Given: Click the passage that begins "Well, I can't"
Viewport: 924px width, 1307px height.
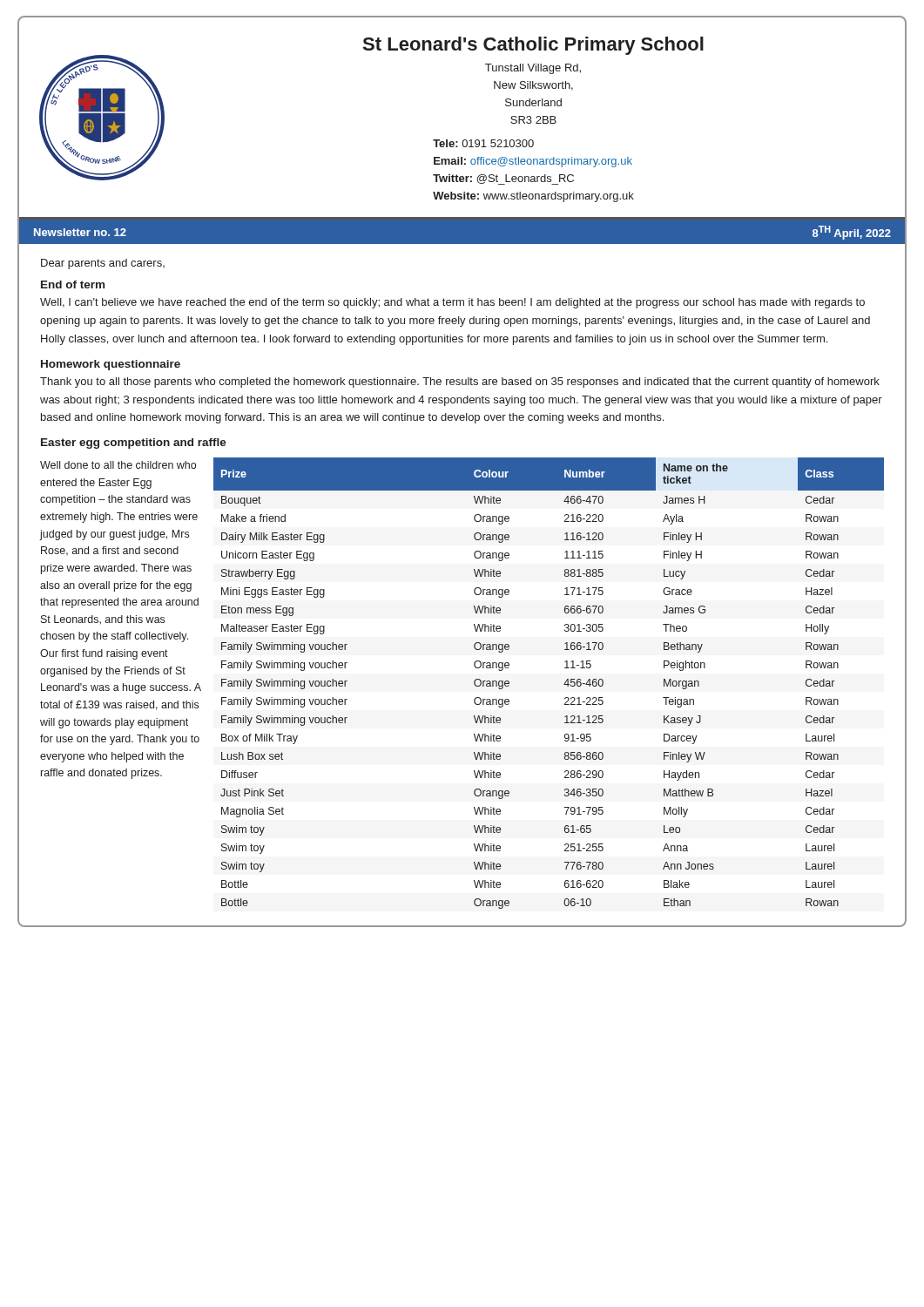Looking at the screenshot, I should coord(455,320).
